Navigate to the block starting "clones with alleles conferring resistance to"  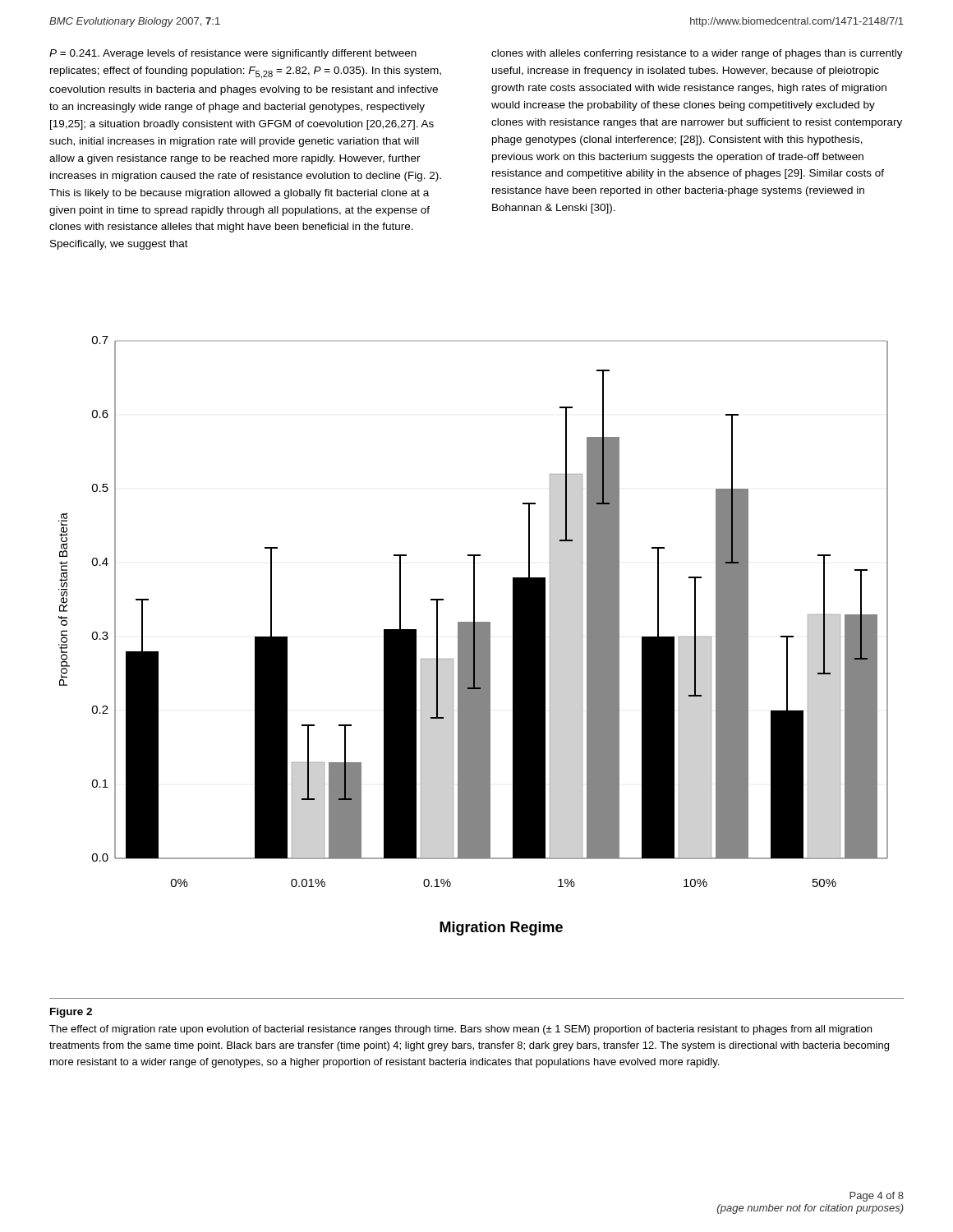tap(697, 130)
